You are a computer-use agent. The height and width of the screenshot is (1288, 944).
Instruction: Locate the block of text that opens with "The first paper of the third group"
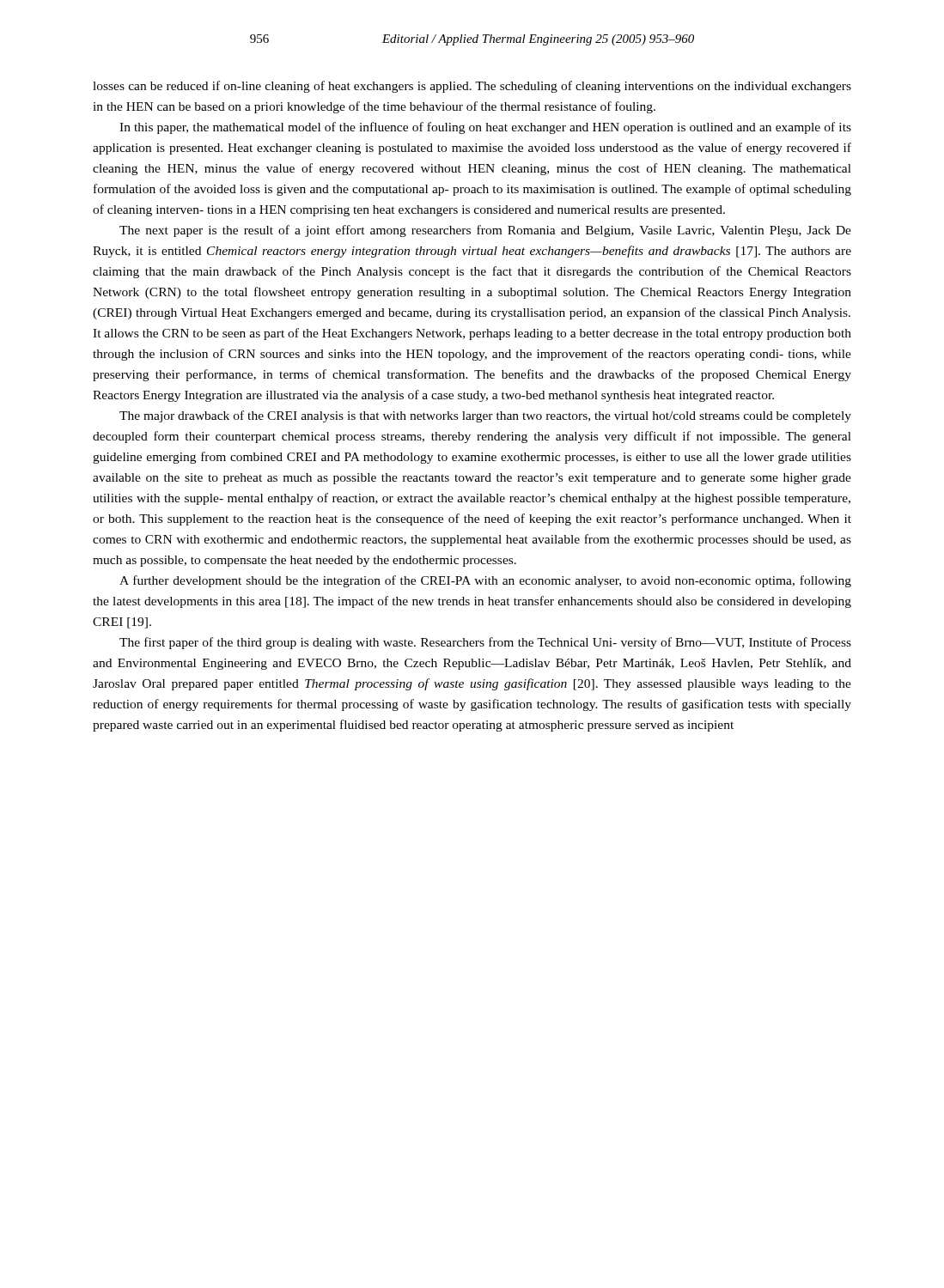(472, 684)
